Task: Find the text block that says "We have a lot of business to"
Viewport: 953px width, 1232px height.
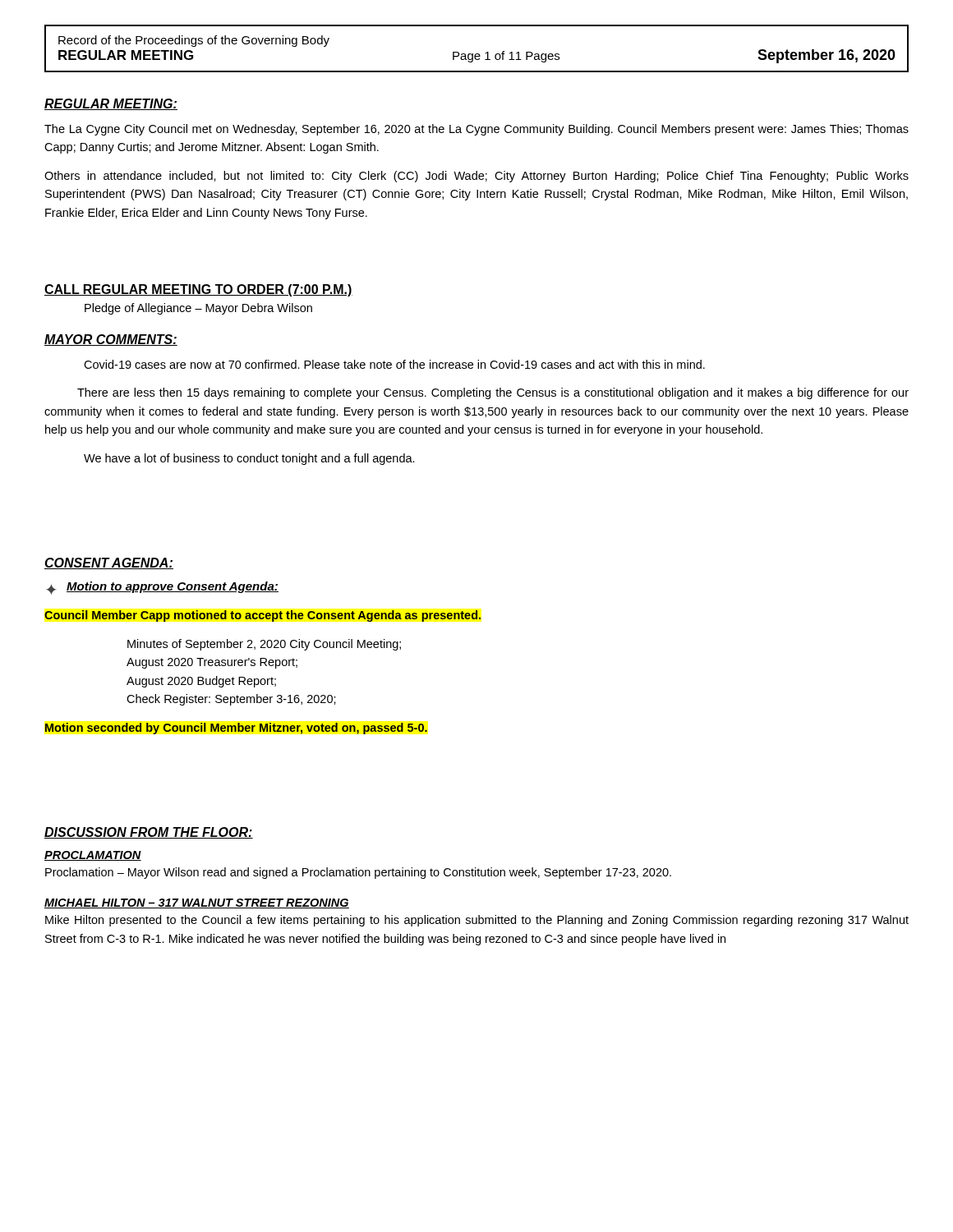Action: (250, 458)
